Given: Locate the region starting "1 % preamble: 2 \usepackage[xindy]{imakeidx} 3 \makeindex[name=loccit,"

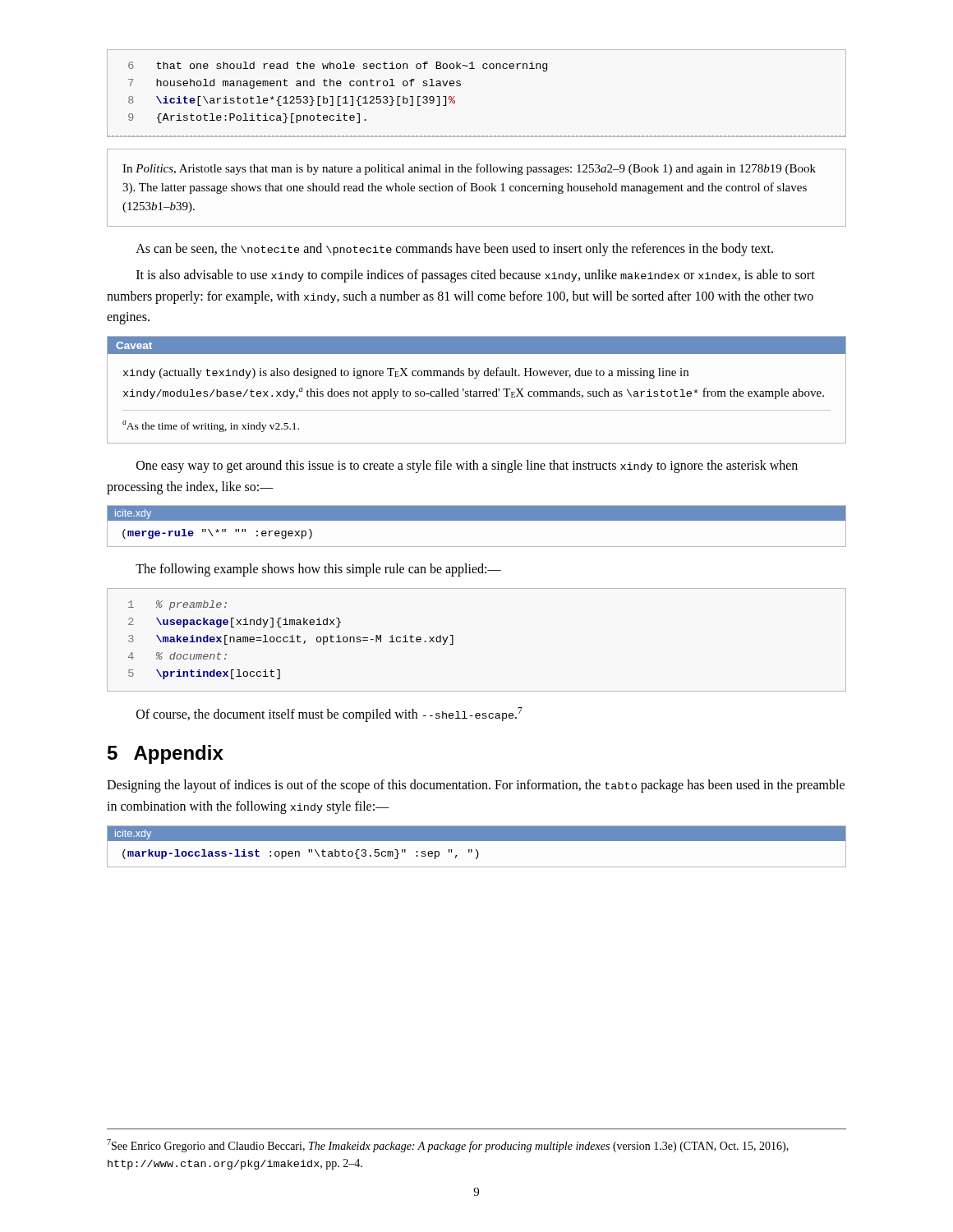Looking at the screenshot, I should [x=476, y=640].
